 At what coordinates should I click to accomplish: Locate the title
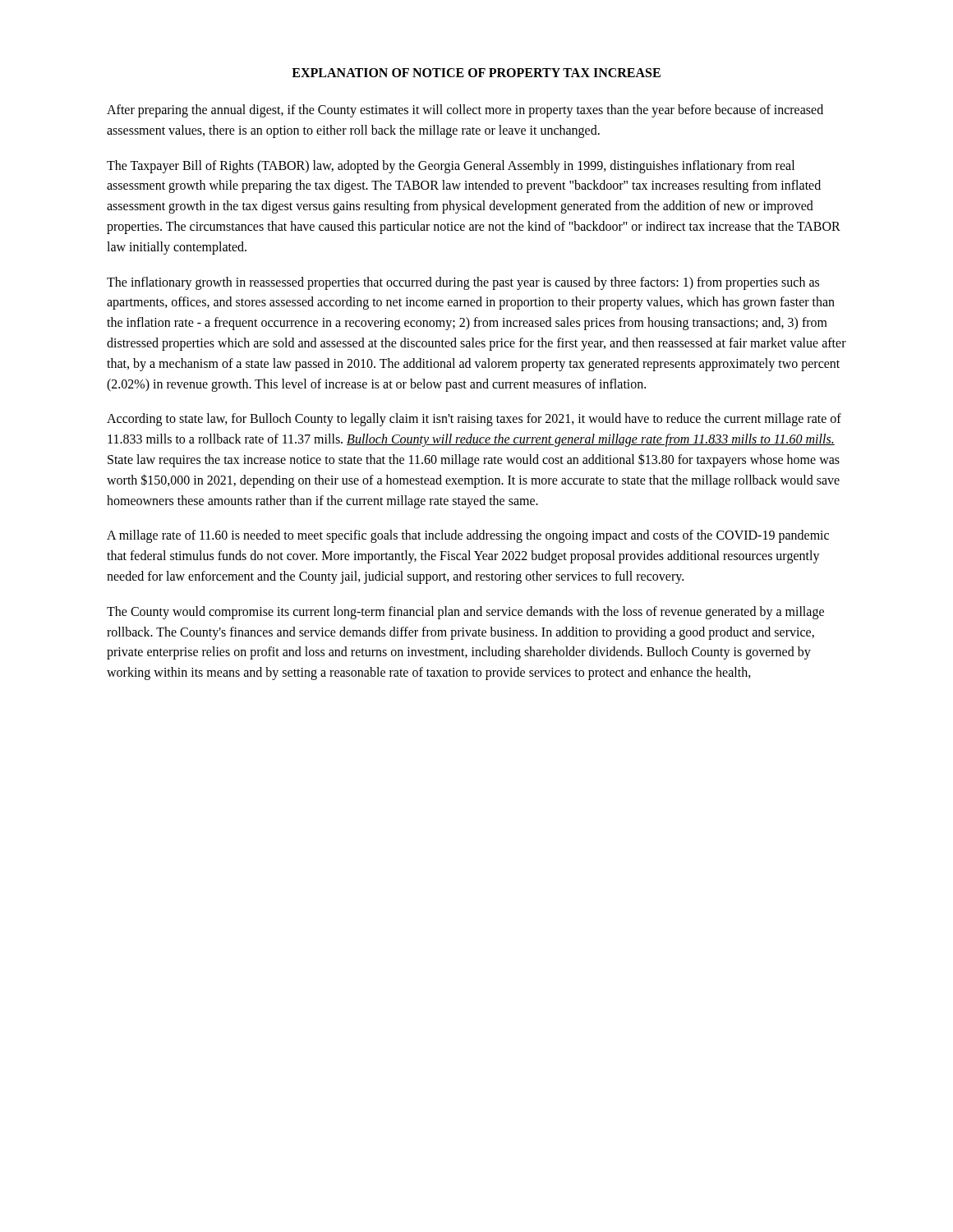[476, 73]
